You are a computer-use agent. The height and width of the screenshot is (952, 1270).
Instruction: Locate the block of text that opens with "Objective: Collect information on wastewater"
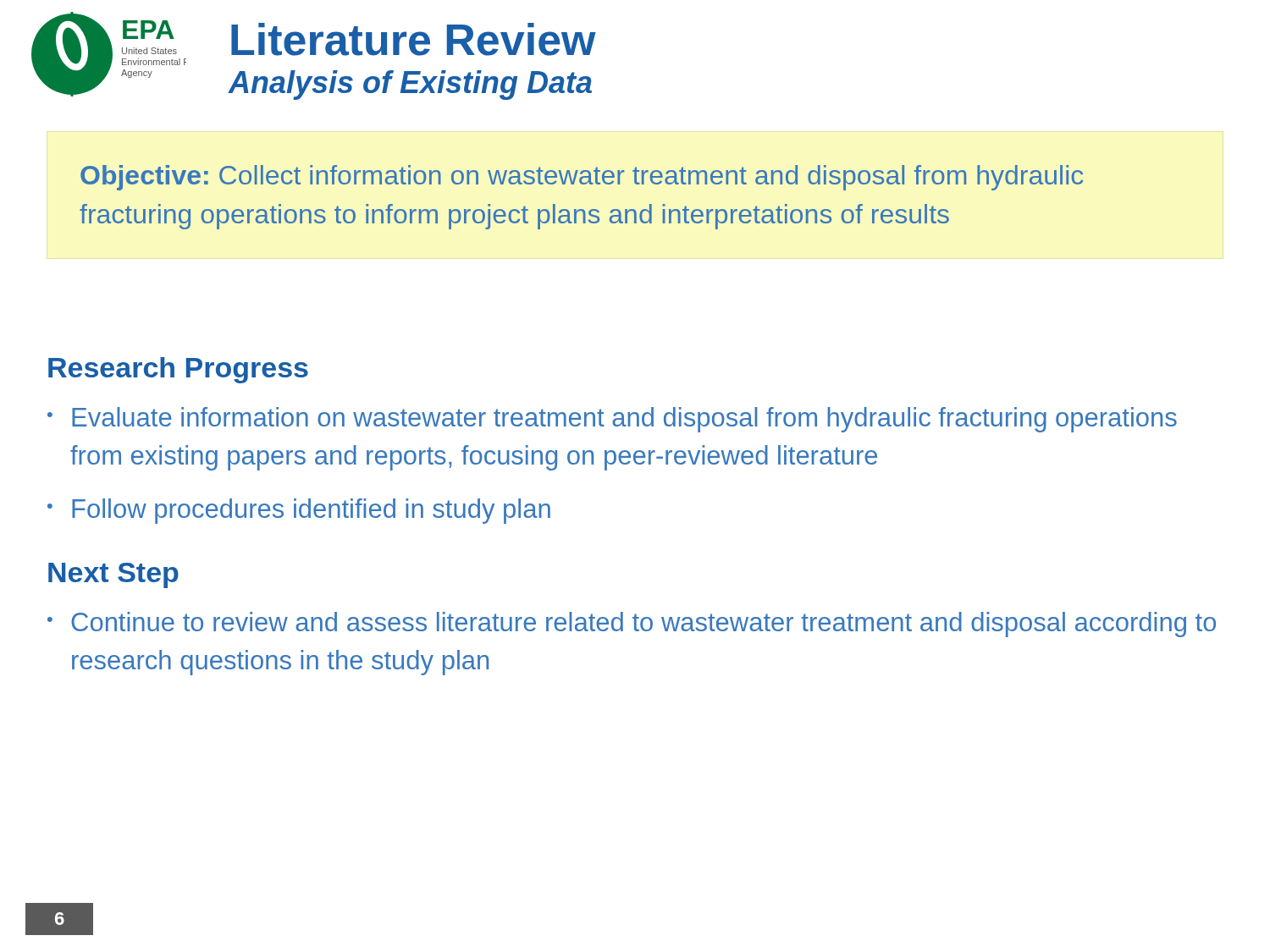click(582, 195)
